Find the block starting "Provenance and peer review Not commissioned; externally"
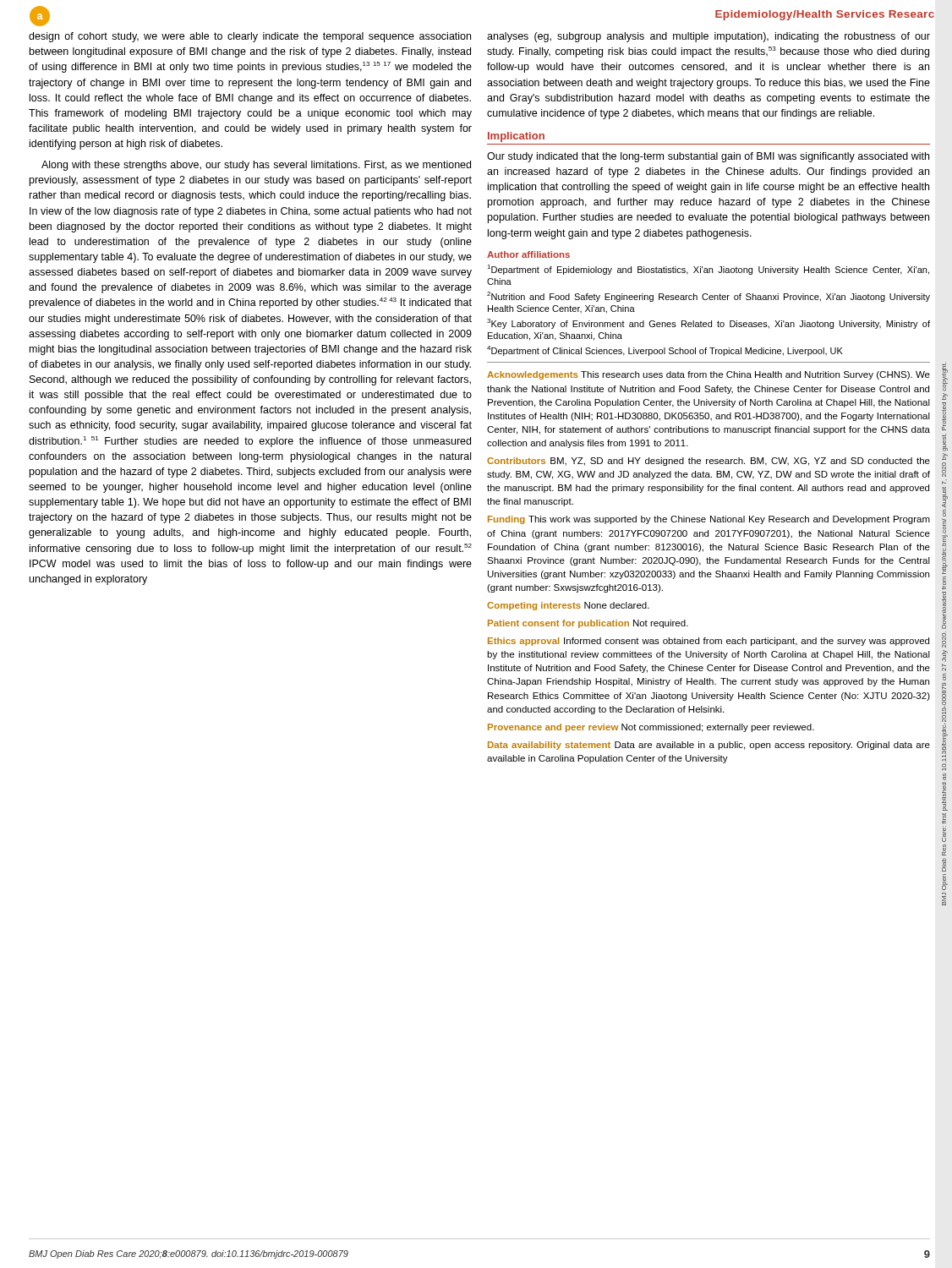The height and width of the screenshot is (1268, 952). (x=708, y=727)
